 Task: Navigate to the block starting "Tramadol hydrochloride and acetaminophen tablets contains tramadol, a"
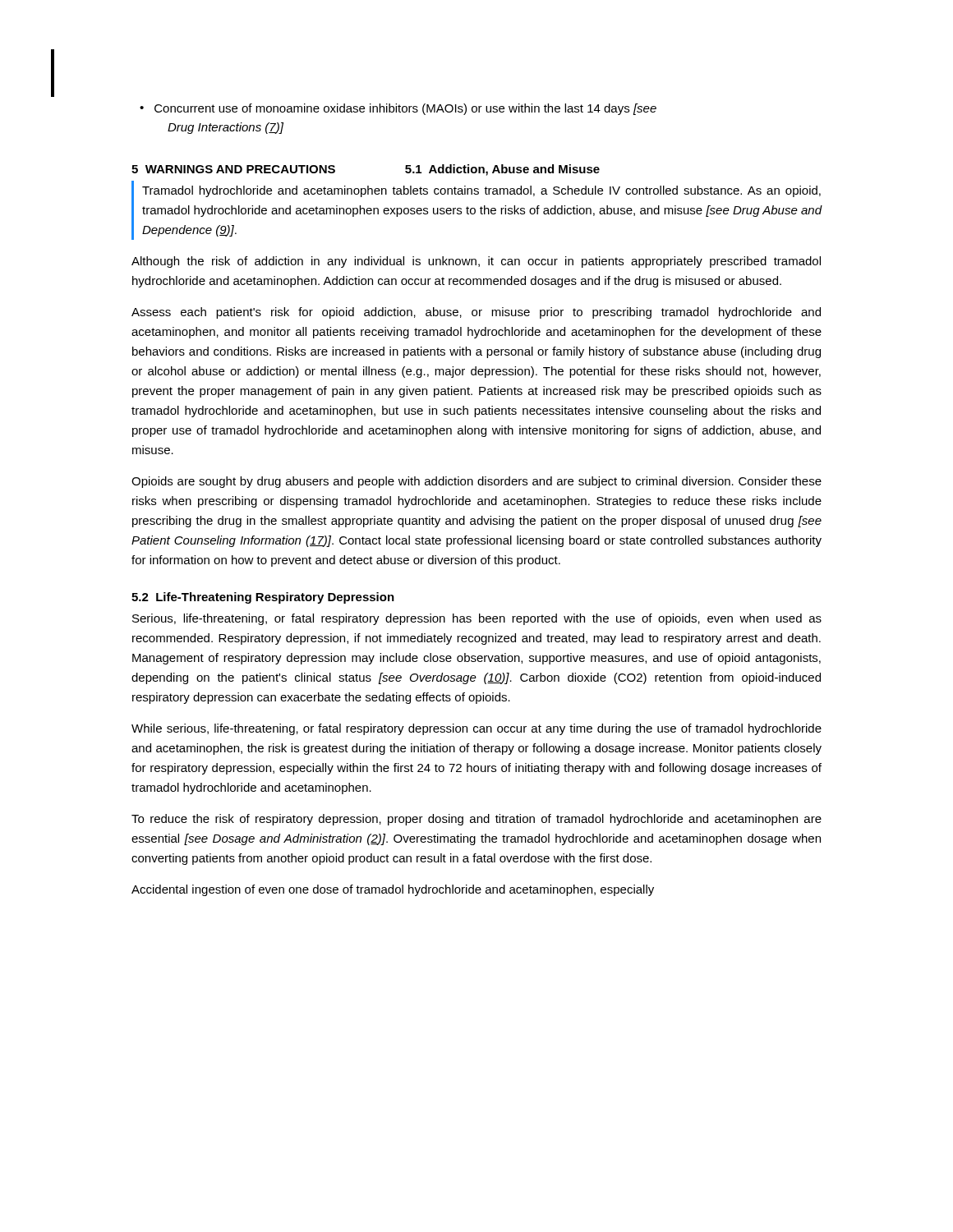[482, 209]
